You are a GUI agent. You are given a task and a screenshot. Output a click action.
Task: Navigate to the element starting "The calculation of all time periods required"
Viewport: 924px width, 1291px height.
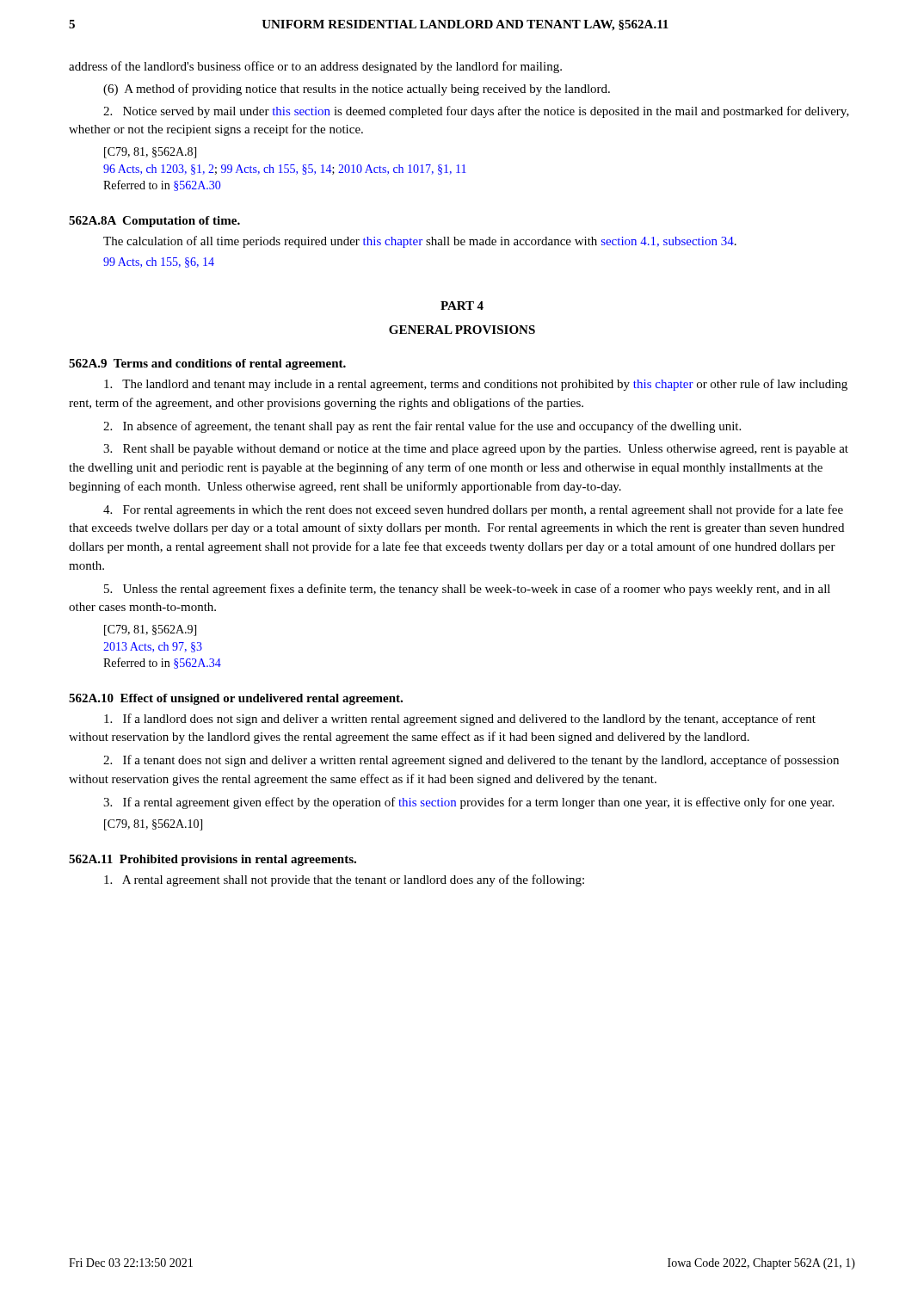[x=420, y=241]
